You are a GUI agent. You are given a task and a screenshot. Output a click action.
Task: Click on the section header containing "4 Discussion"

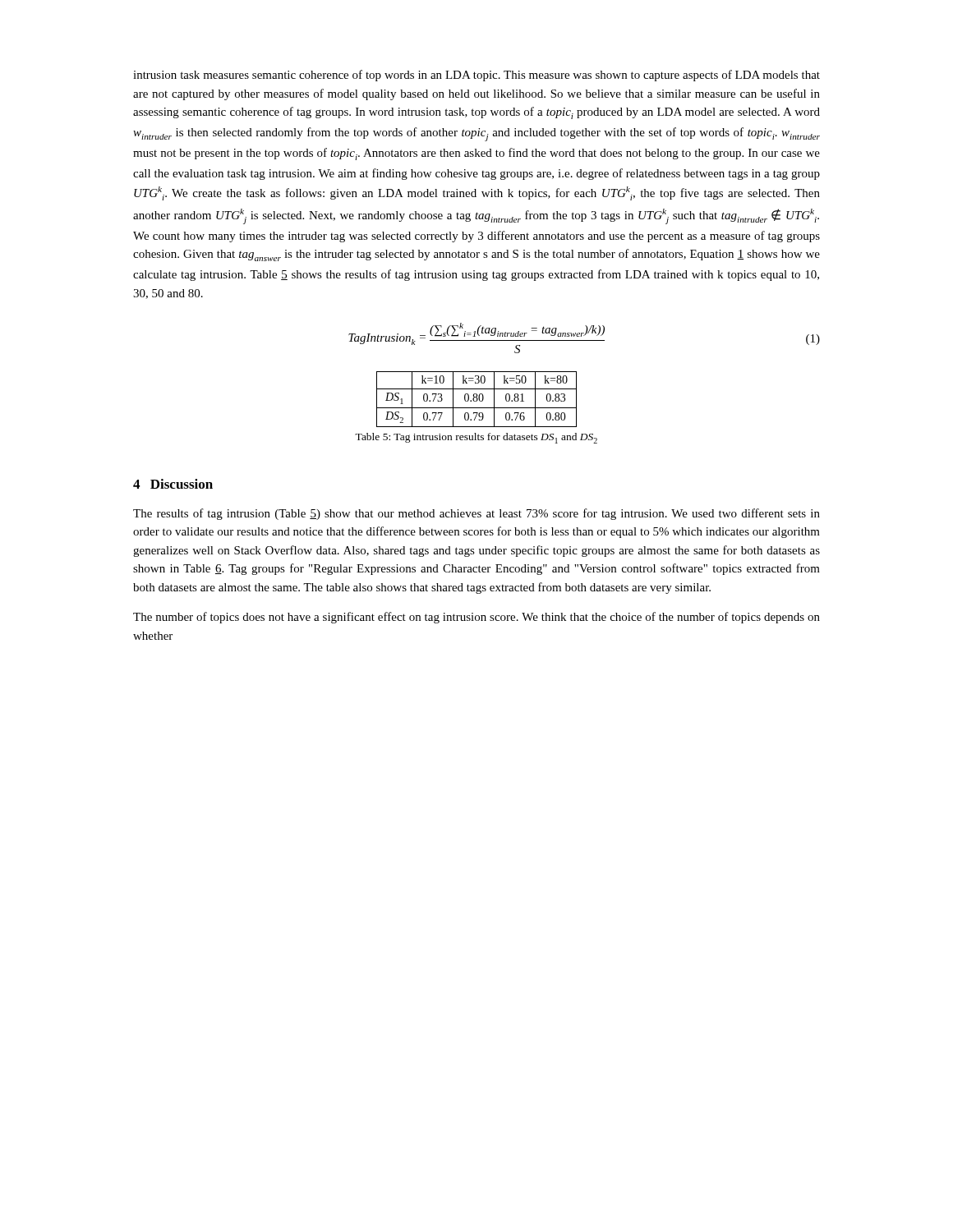click(173, 484)
